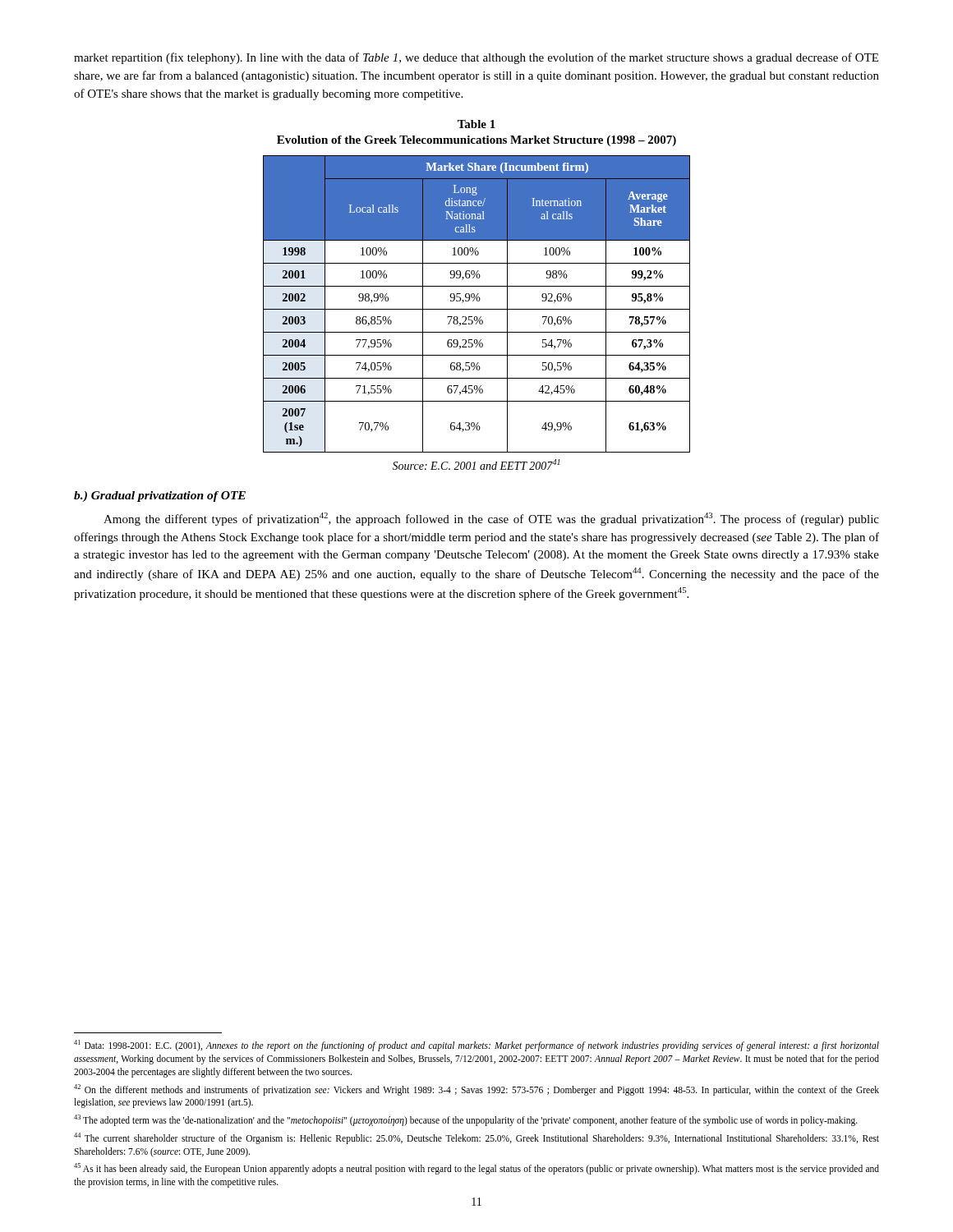The height and width of the screenshot is (1232, 953).
Task: Click on the table containing "Long distance/ National calls"
Action: pyautogui.click(x=476, y=304)
